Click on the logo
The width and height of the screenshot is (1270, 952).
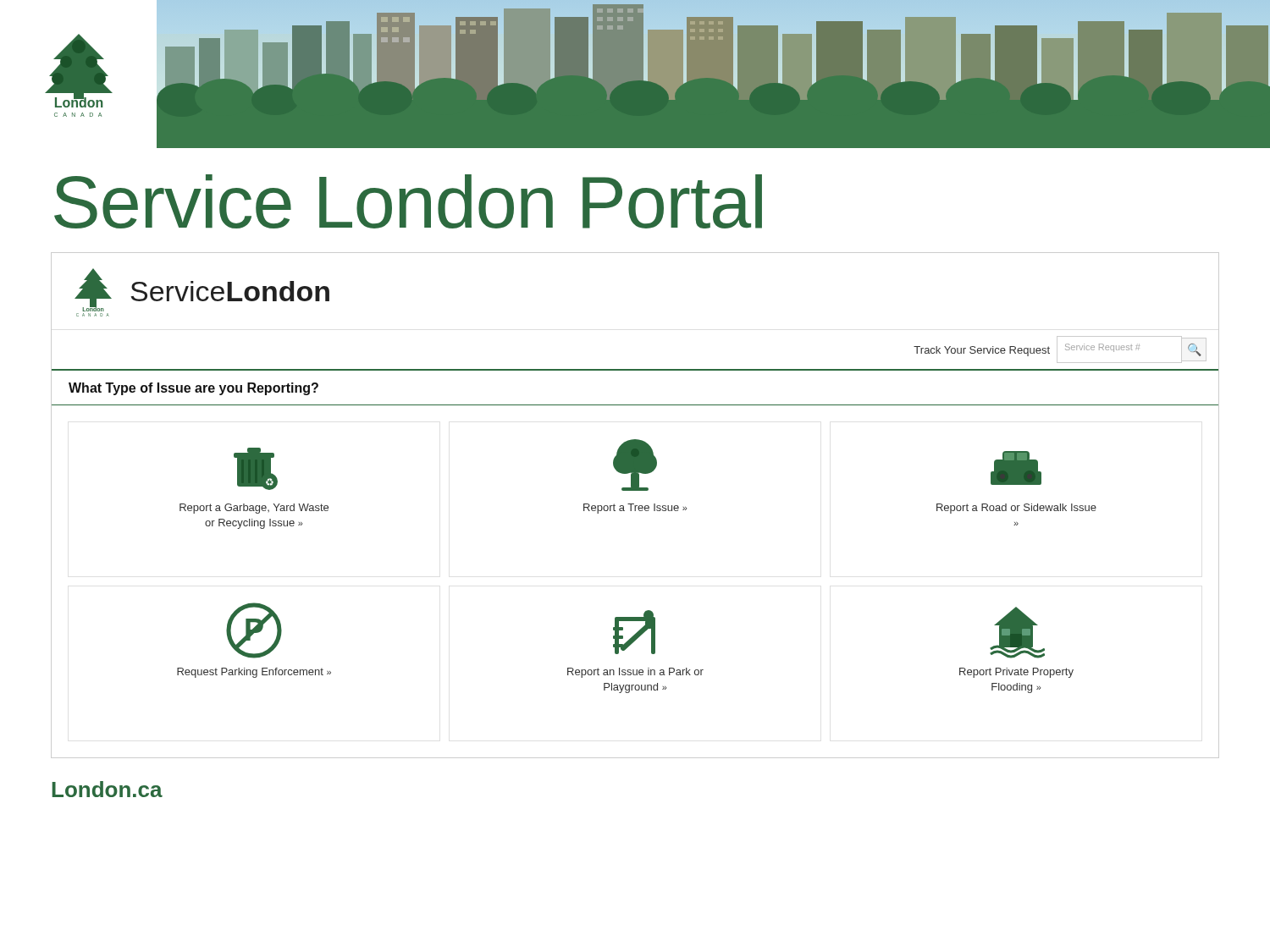[635, 292]
